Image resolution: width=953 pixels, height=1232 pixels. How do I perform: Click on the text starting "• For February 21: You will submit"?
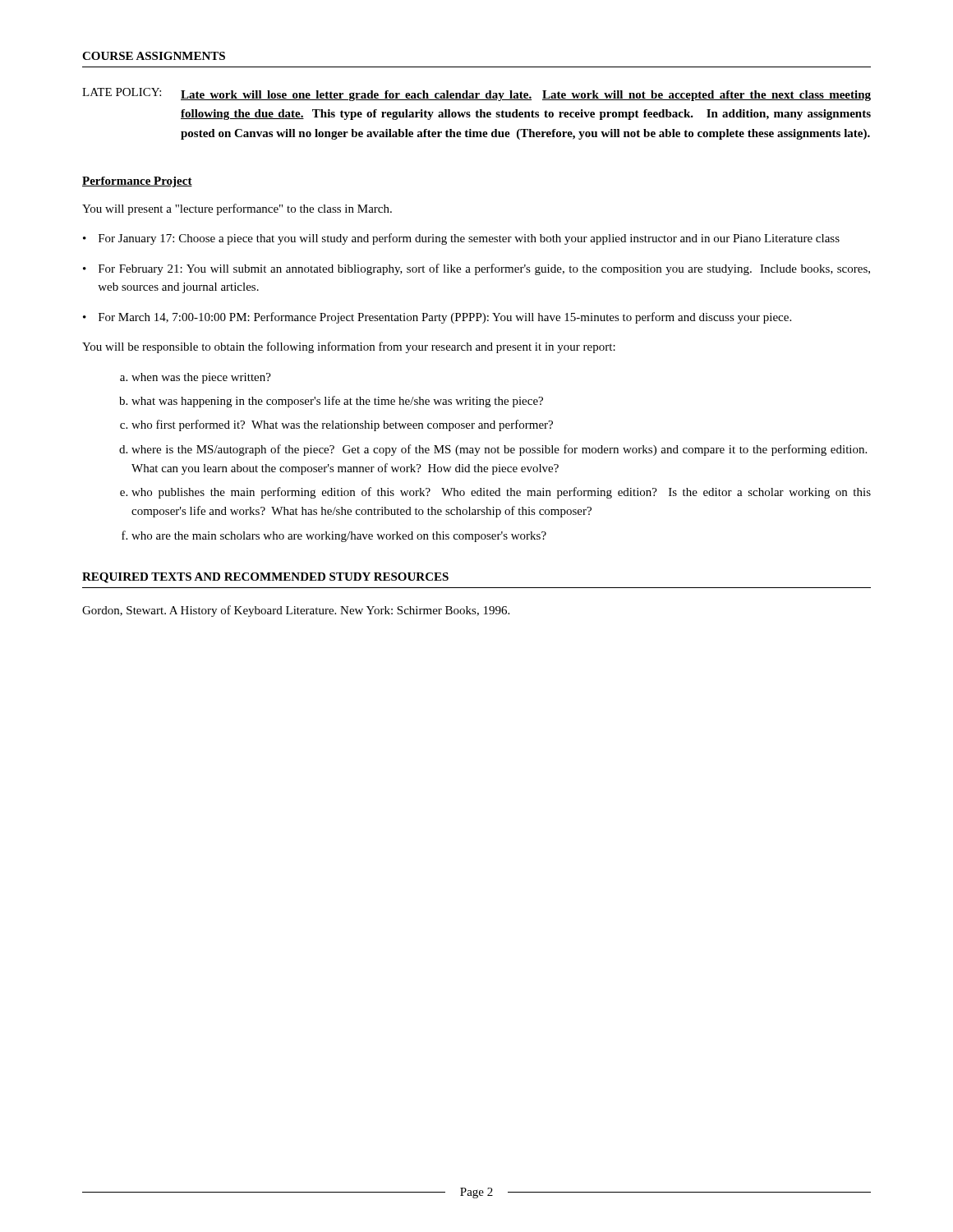[476, 278]
